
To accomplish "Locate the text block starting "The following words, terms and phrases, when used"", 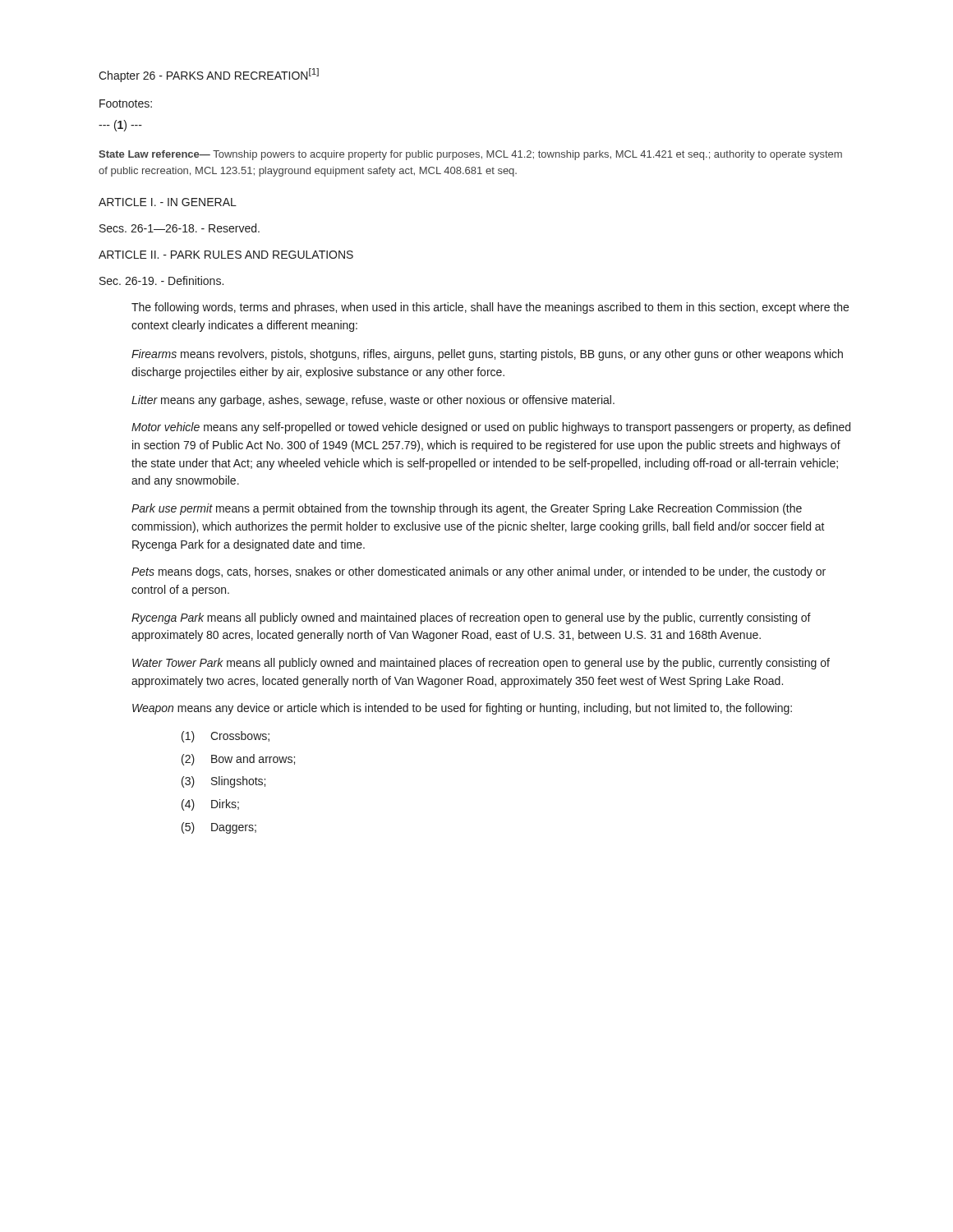I will [x=490, y=316].
